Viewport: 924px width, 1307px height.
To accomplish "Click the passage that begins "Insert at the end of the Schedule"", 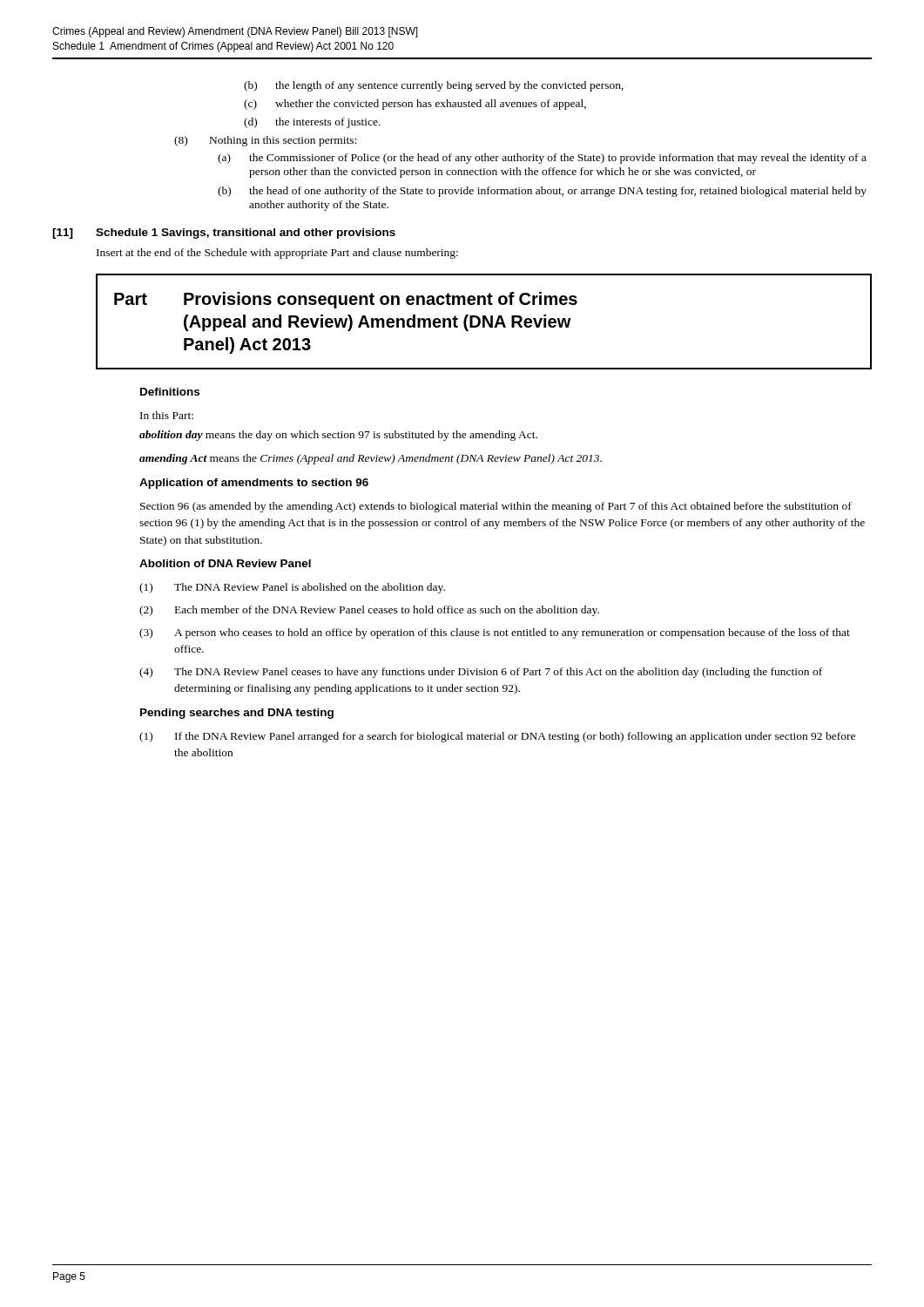I will point(277,252).
